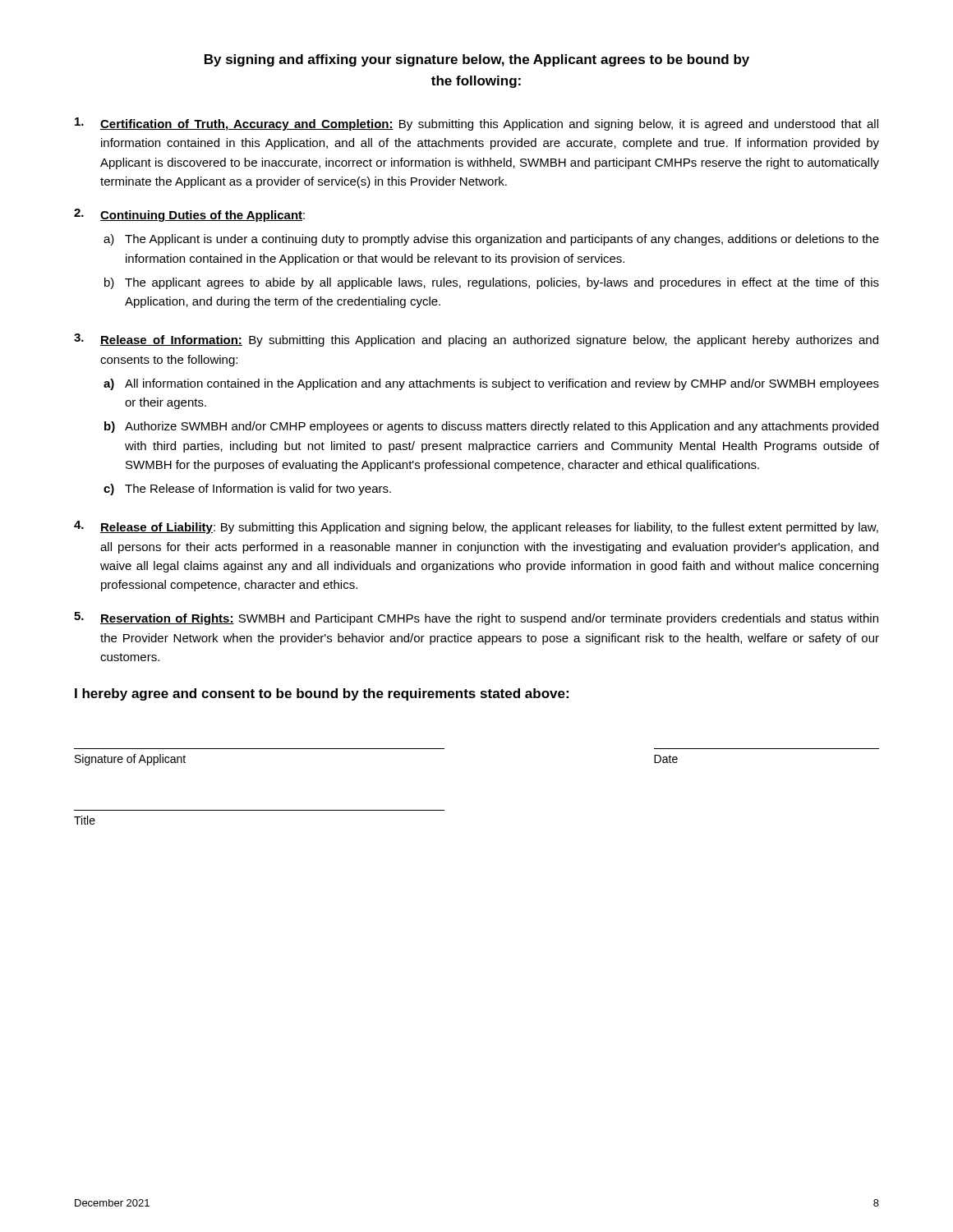Where is the passage that starts "5. Reservation of"?
Screen dimensions: 1232x953
pyautogui.click(x=476, y=637)
